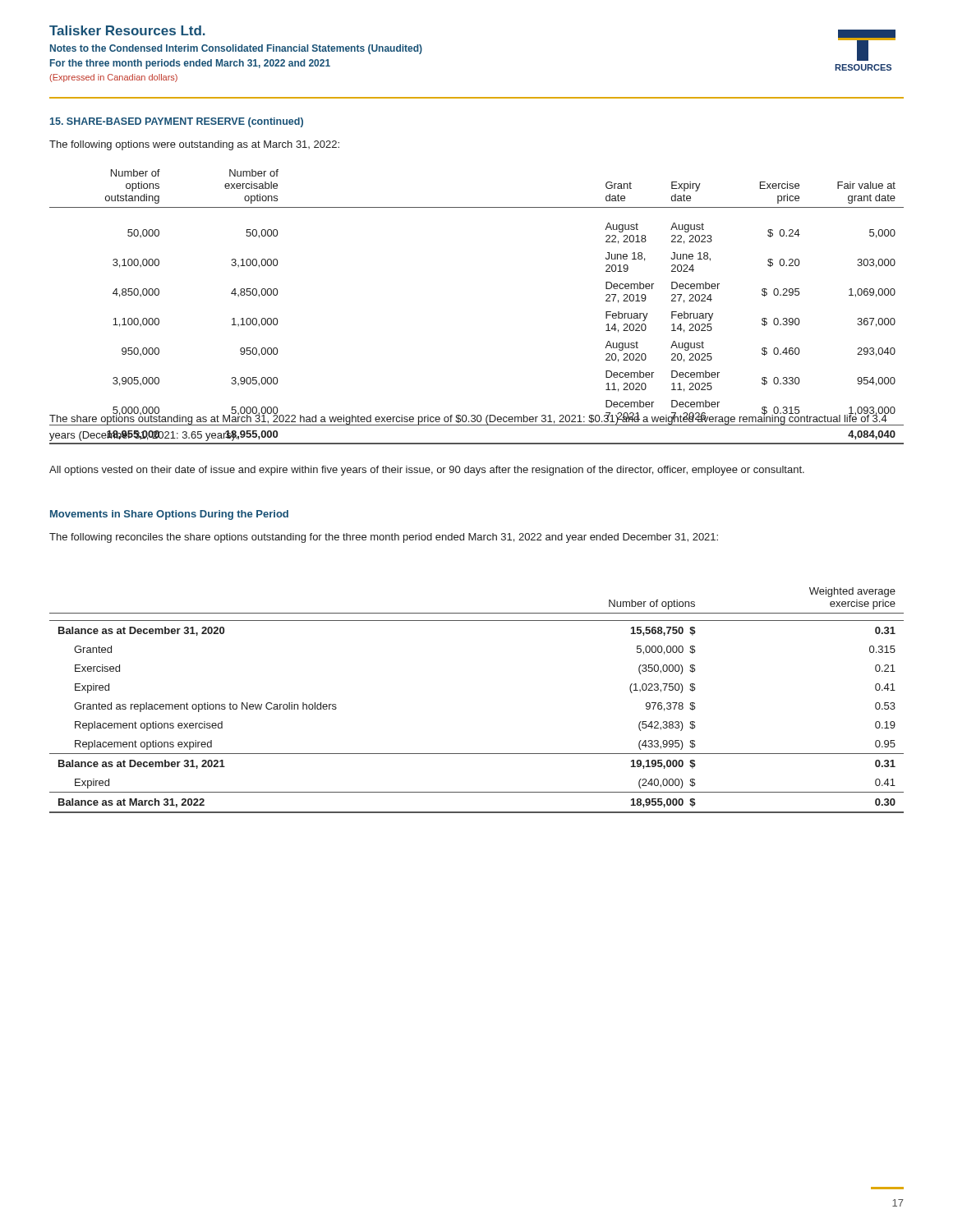Click the passage that begins "The following options were outstanding as at March"
Viewport: 953px width, 1232px height.
pos(195,144)
